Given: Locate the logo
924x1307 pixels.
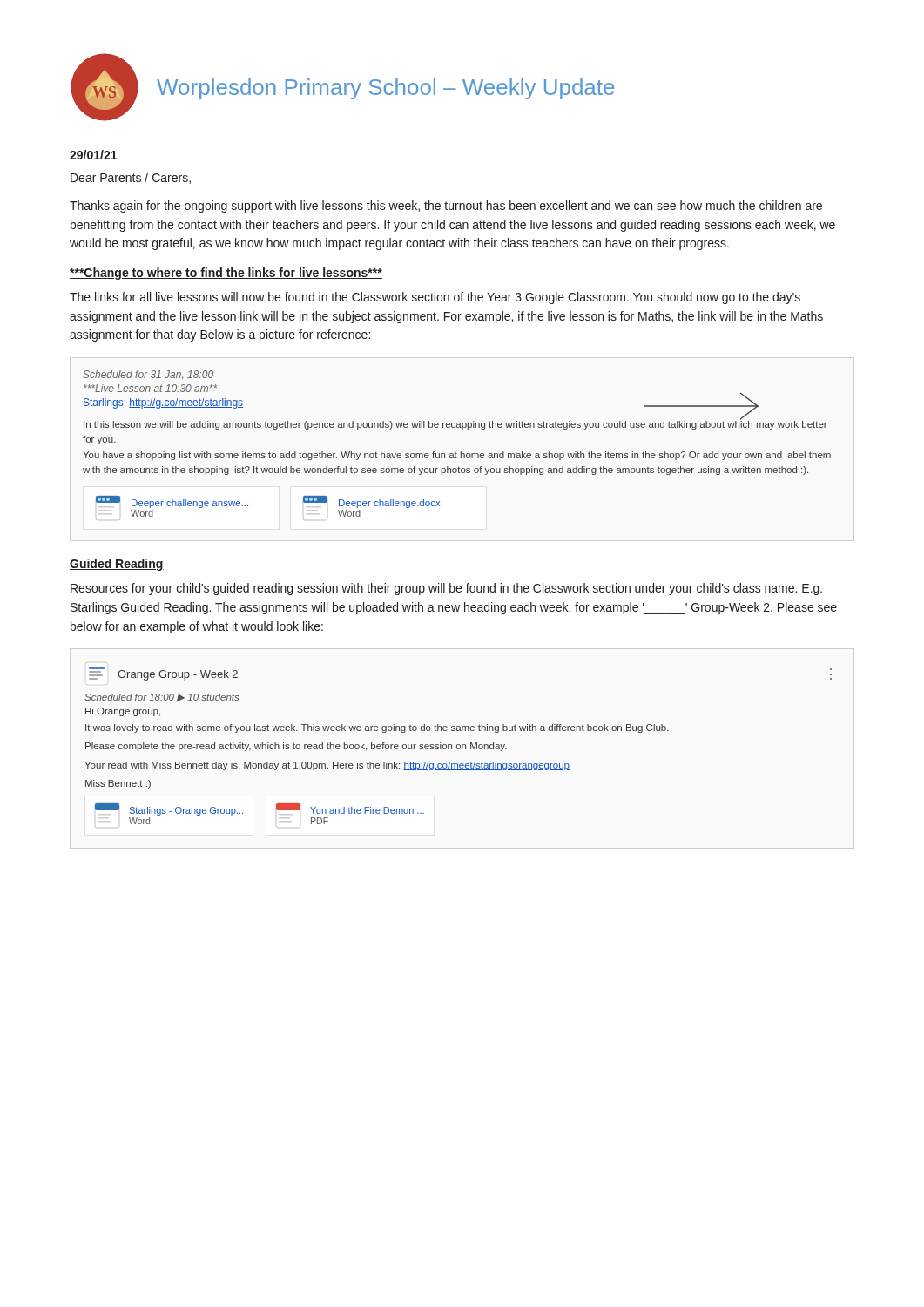Looking at the screenshot, I should point(105,87).
